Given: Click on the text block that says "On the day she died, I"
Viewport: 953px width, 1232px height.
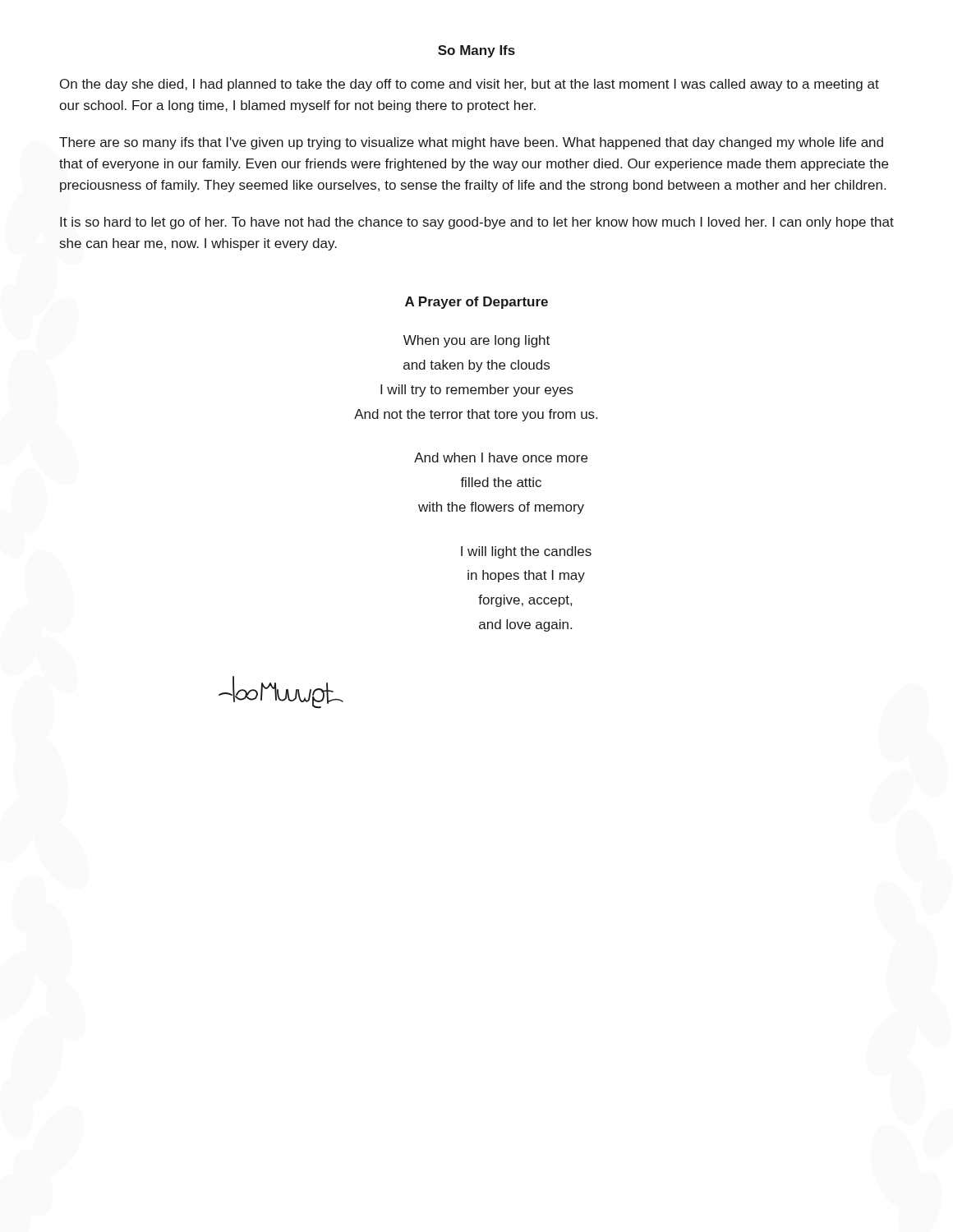Looking at the screenshot, I should [469, 95].
